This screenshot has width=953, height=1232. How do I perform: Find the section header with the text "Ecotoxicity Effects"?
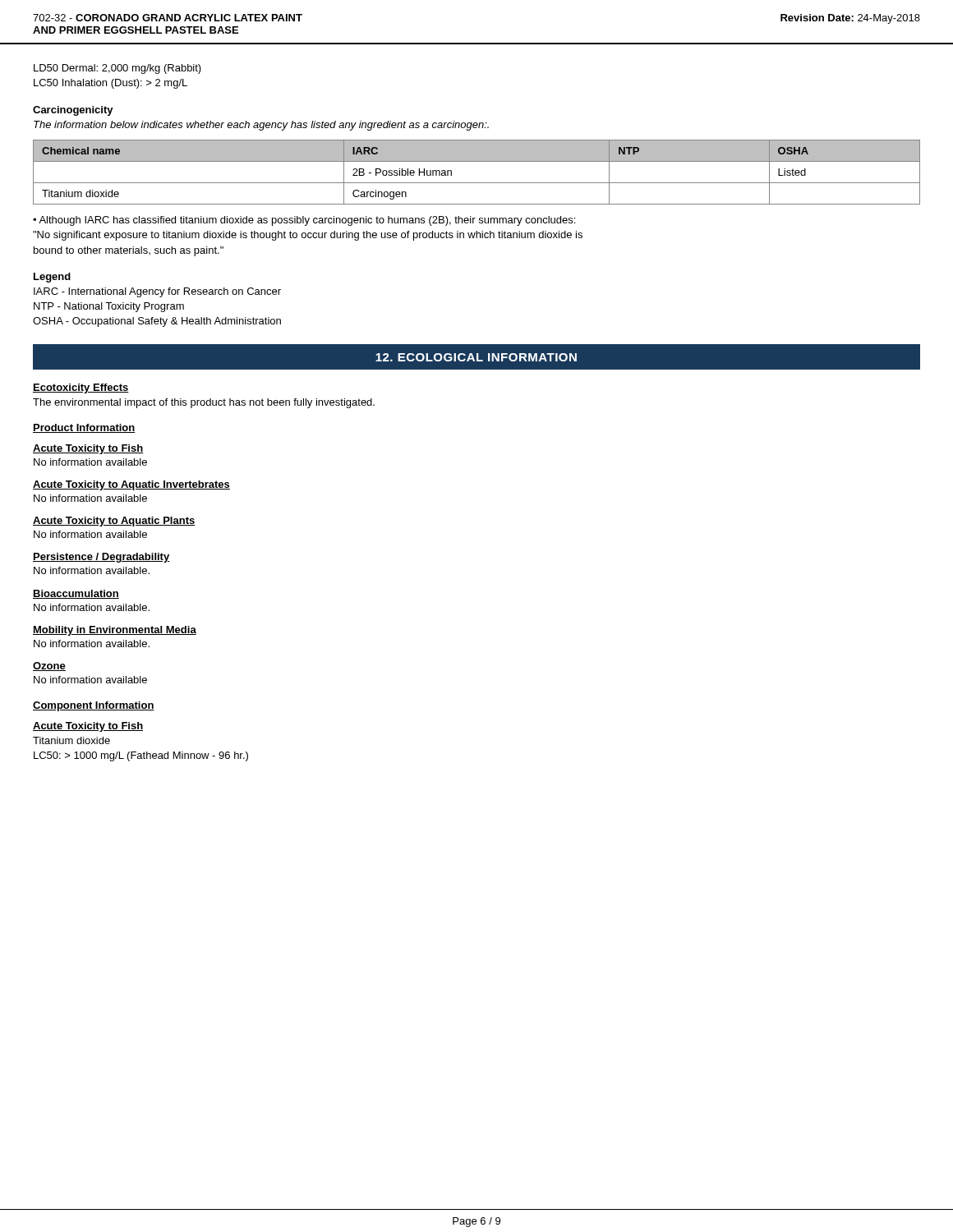coord(81,387)
